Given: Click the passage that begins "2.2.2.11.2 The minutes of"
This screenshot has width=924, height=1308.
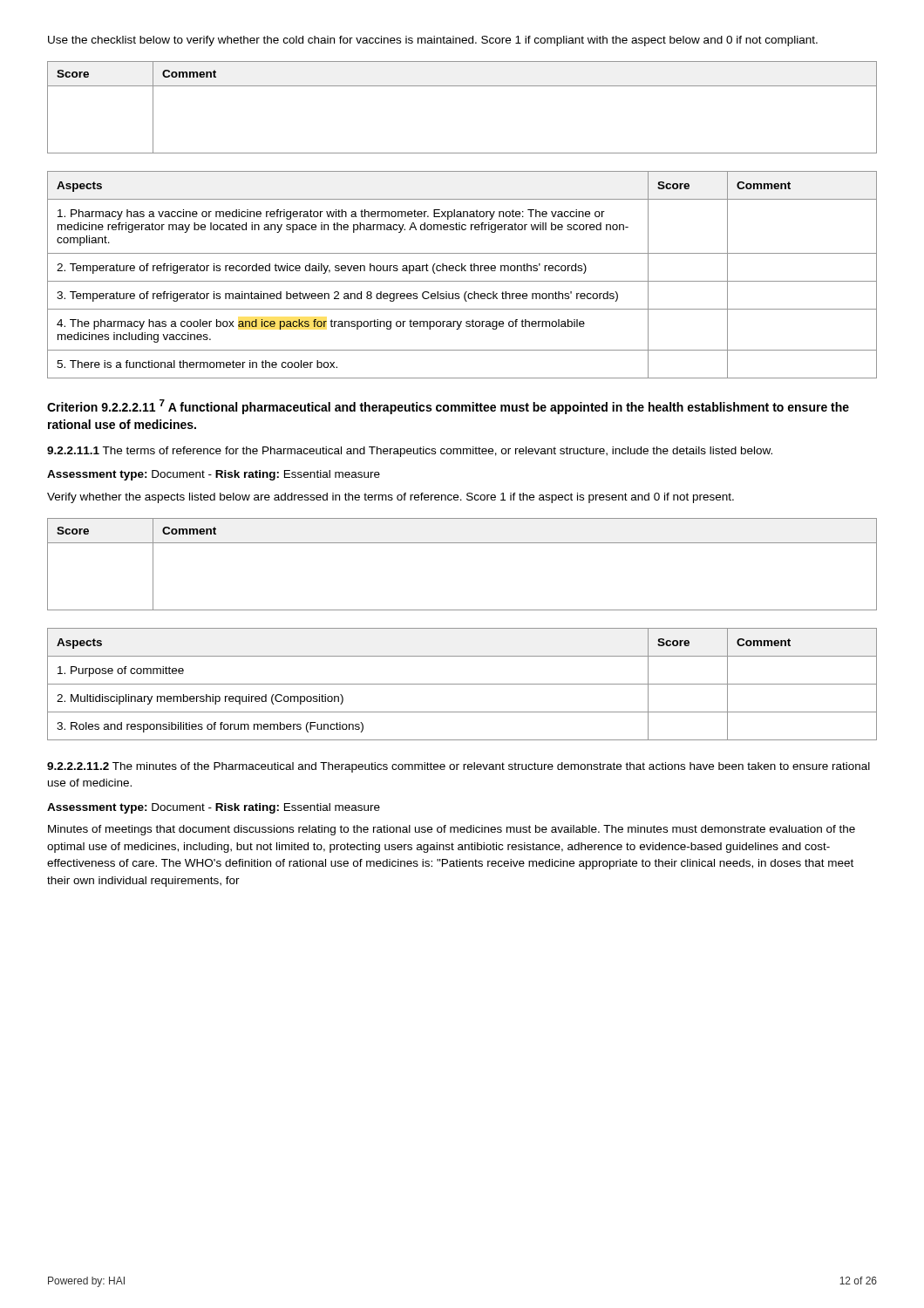Looking at the screenshot, I should coord(459,774).
